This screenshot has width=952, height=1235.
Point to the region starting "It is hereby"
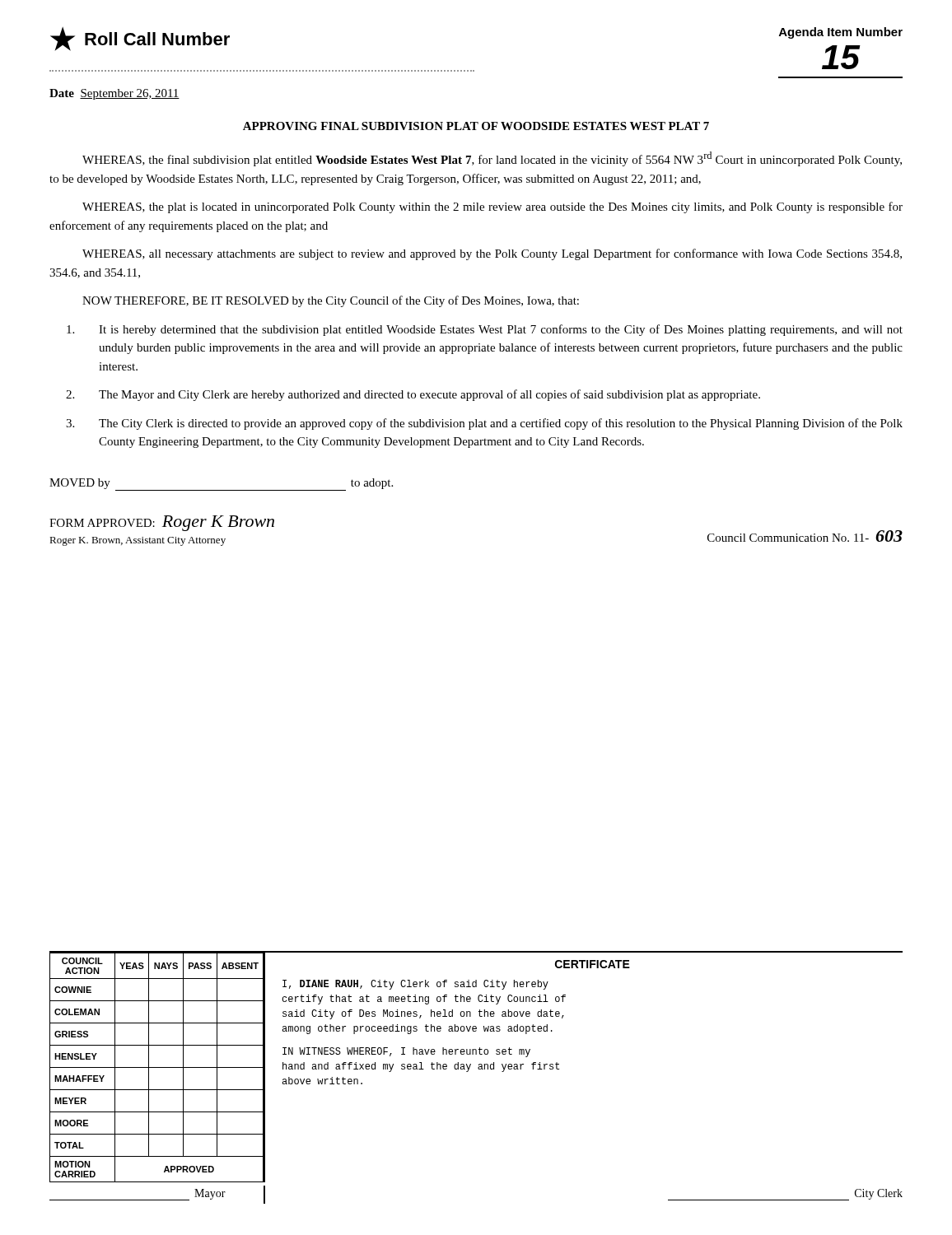click(476, 348)
